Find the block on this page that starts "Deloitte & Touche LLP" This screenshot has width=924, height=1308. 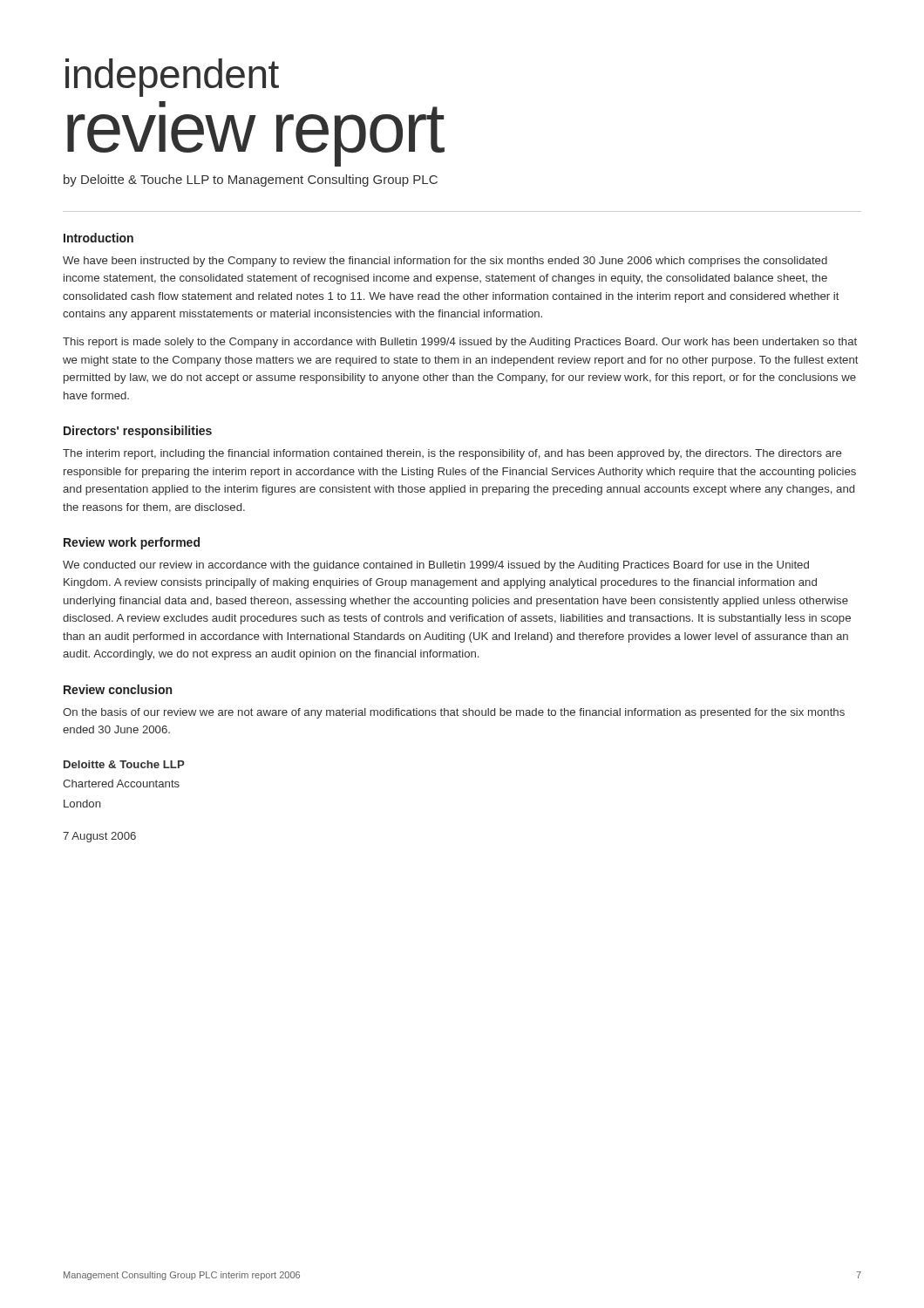click(124, 764)
